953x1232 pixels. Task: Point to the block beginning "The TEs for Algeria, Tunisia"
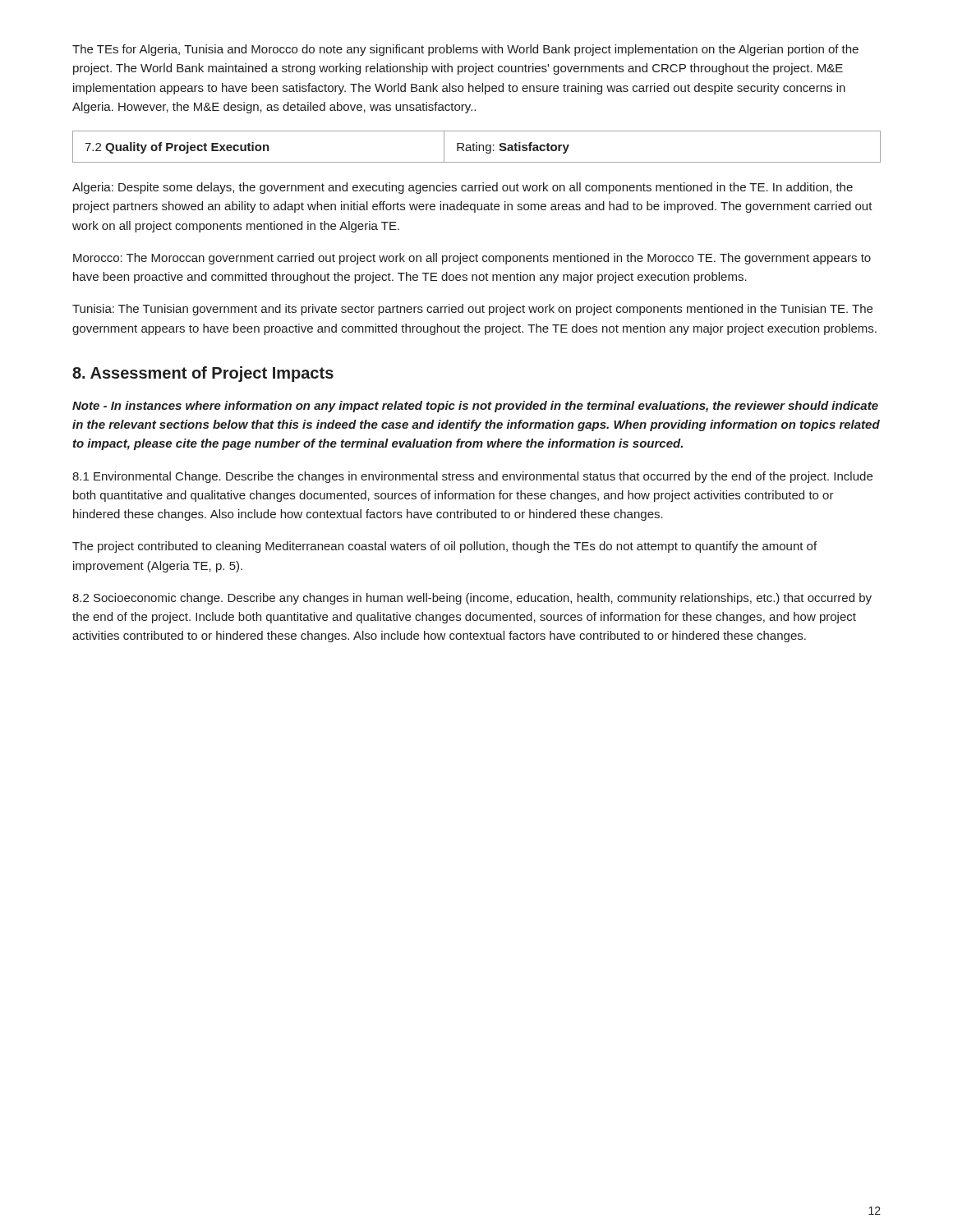pyautogui.click(x=466, y=77)
